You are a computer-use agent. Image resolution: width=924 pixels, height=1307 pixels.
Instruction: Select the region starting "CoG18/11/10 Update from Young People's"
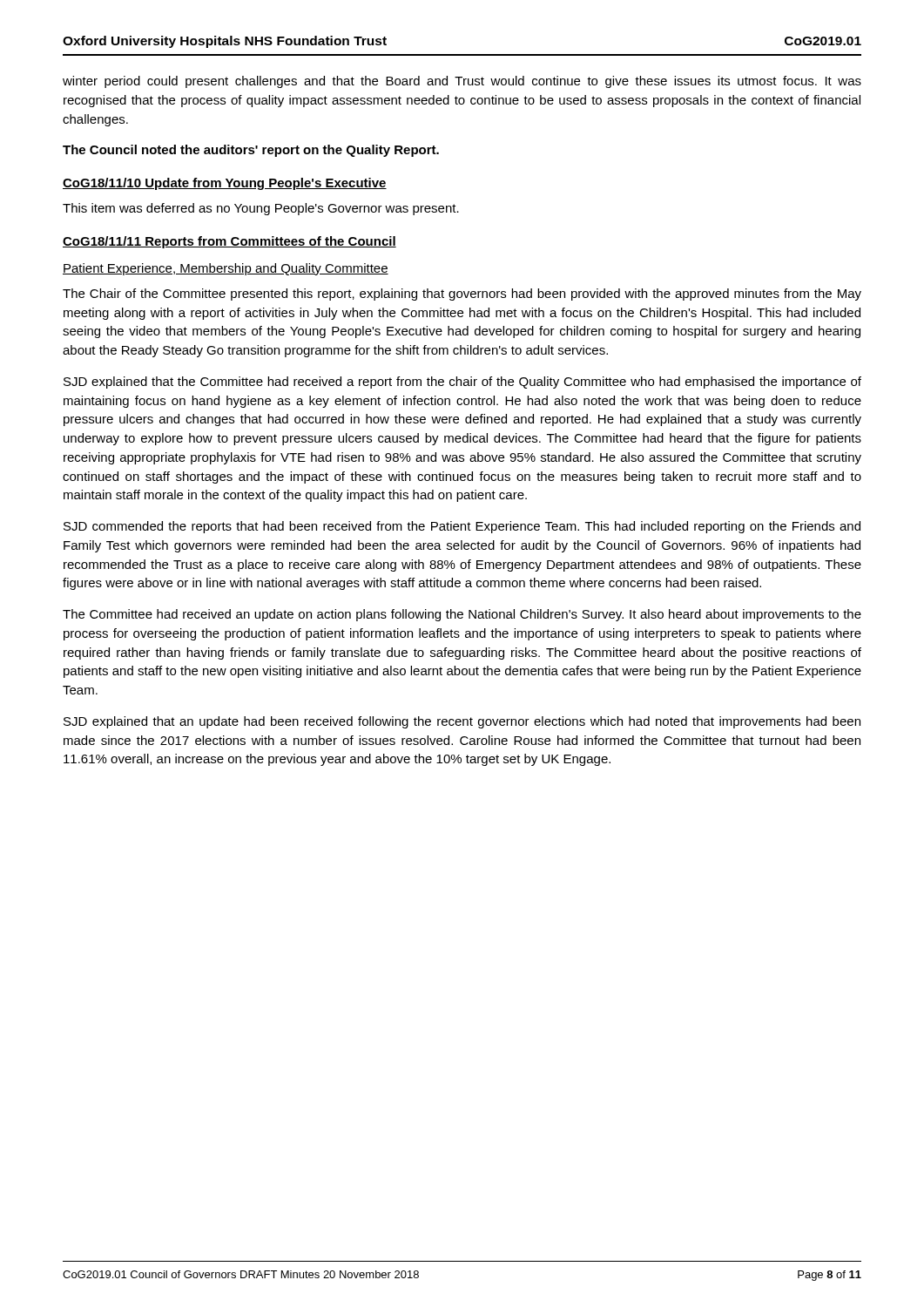click(224, 183)
